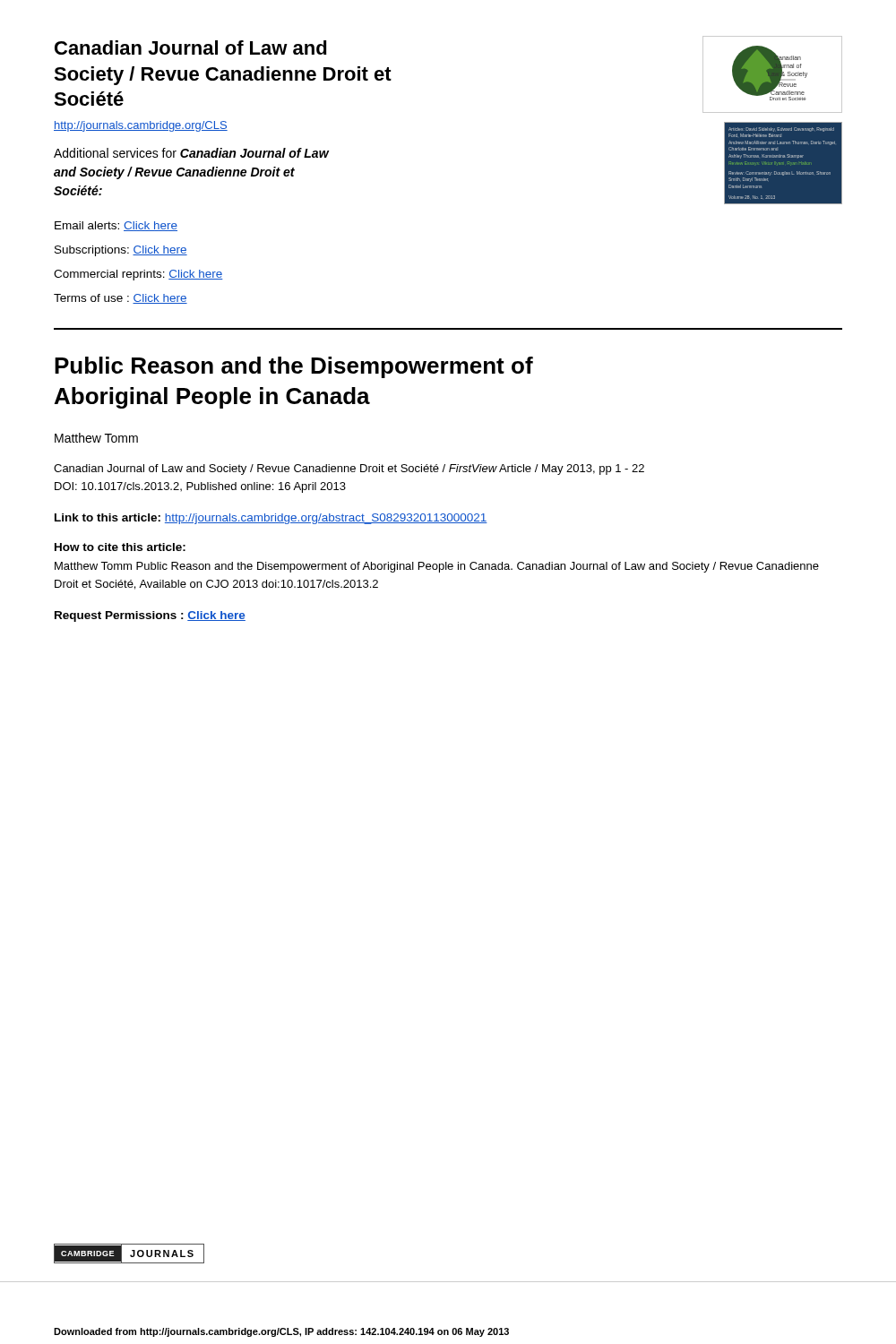Select the element starting "Canadian Journal of Law and Society / Revue"
The height and width of the screenshot is (1344, 896).
pyautogui.click(x=448, y=477)
